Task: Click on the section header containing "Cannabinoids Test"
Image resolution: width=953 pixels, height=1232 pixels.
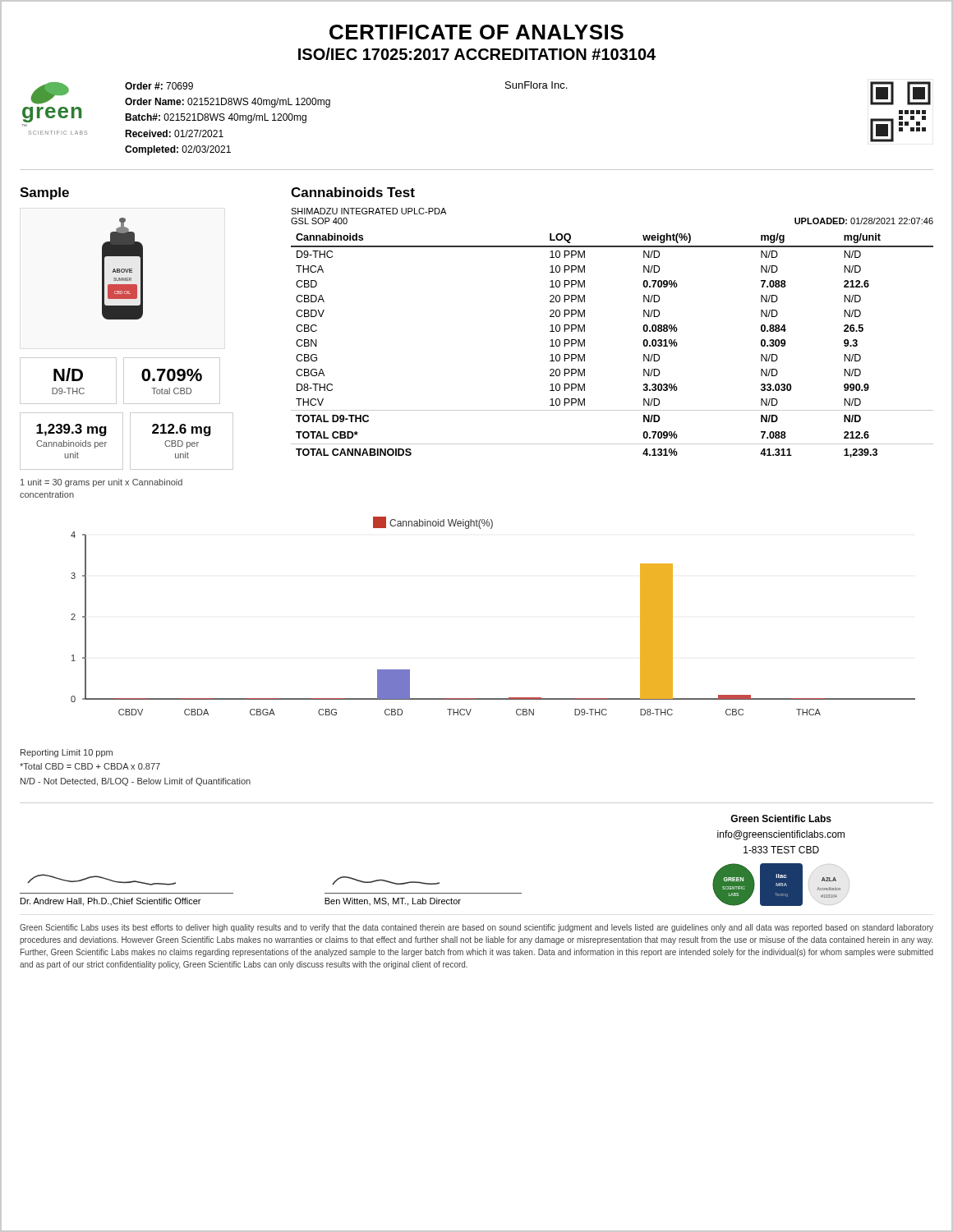Action: (353, 193)
